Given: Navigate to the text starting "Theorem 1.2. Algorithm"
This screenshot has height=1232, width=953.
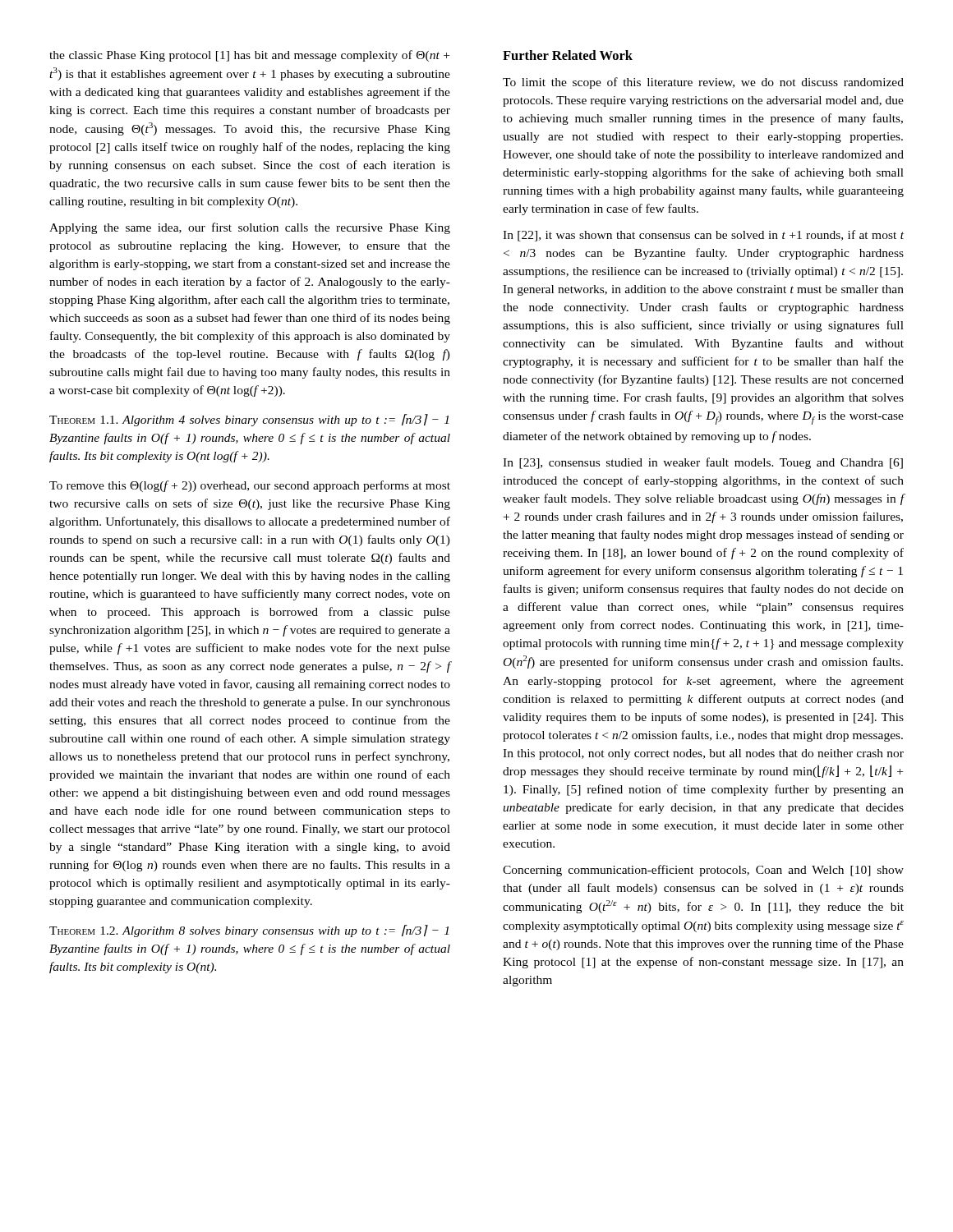Looking at the screenshot, I should tap(250, 949).
